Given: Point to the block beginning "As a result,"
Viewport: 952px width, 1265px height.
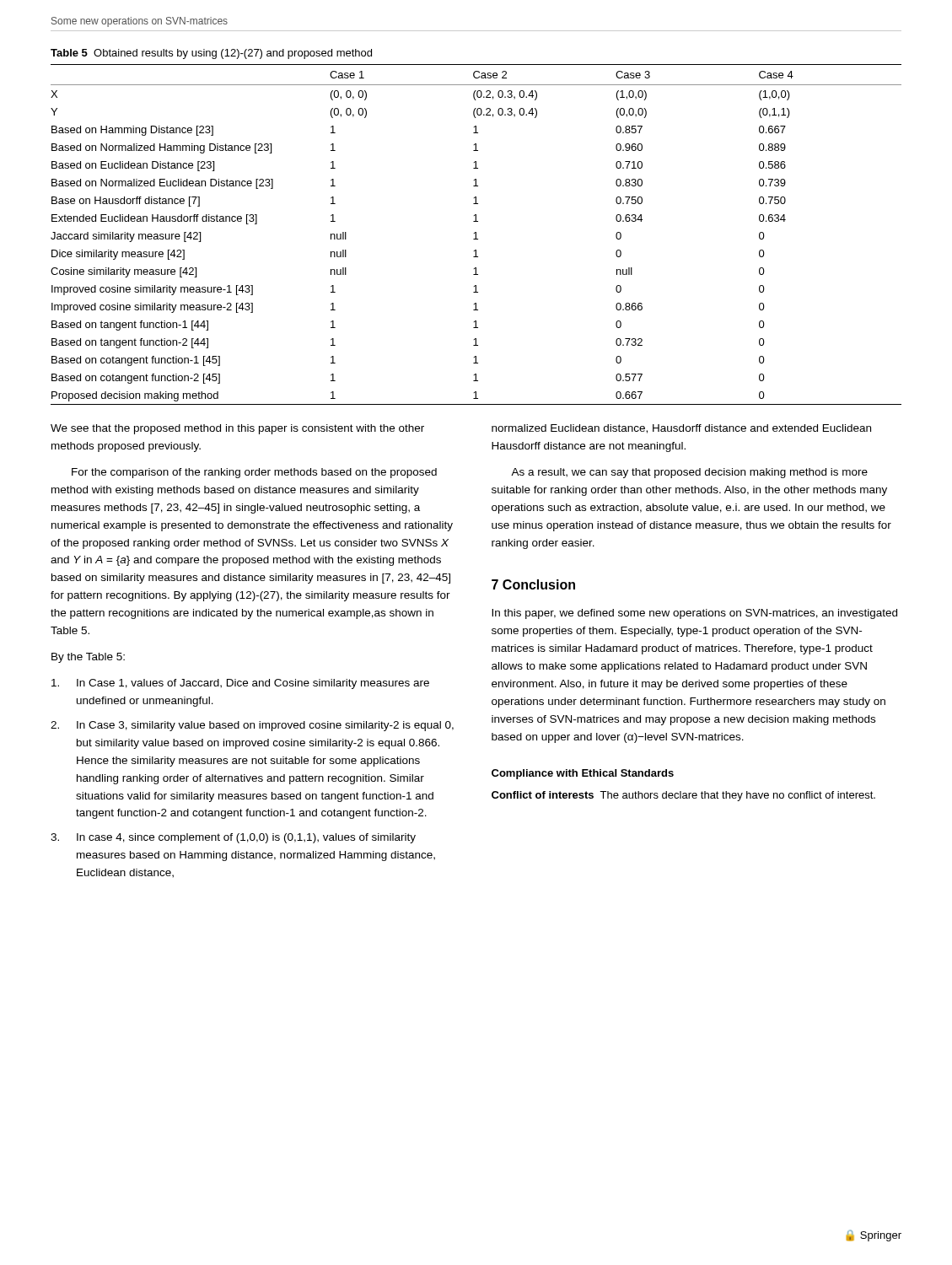Looking at the screenshot, I should (x=691, y=507).
